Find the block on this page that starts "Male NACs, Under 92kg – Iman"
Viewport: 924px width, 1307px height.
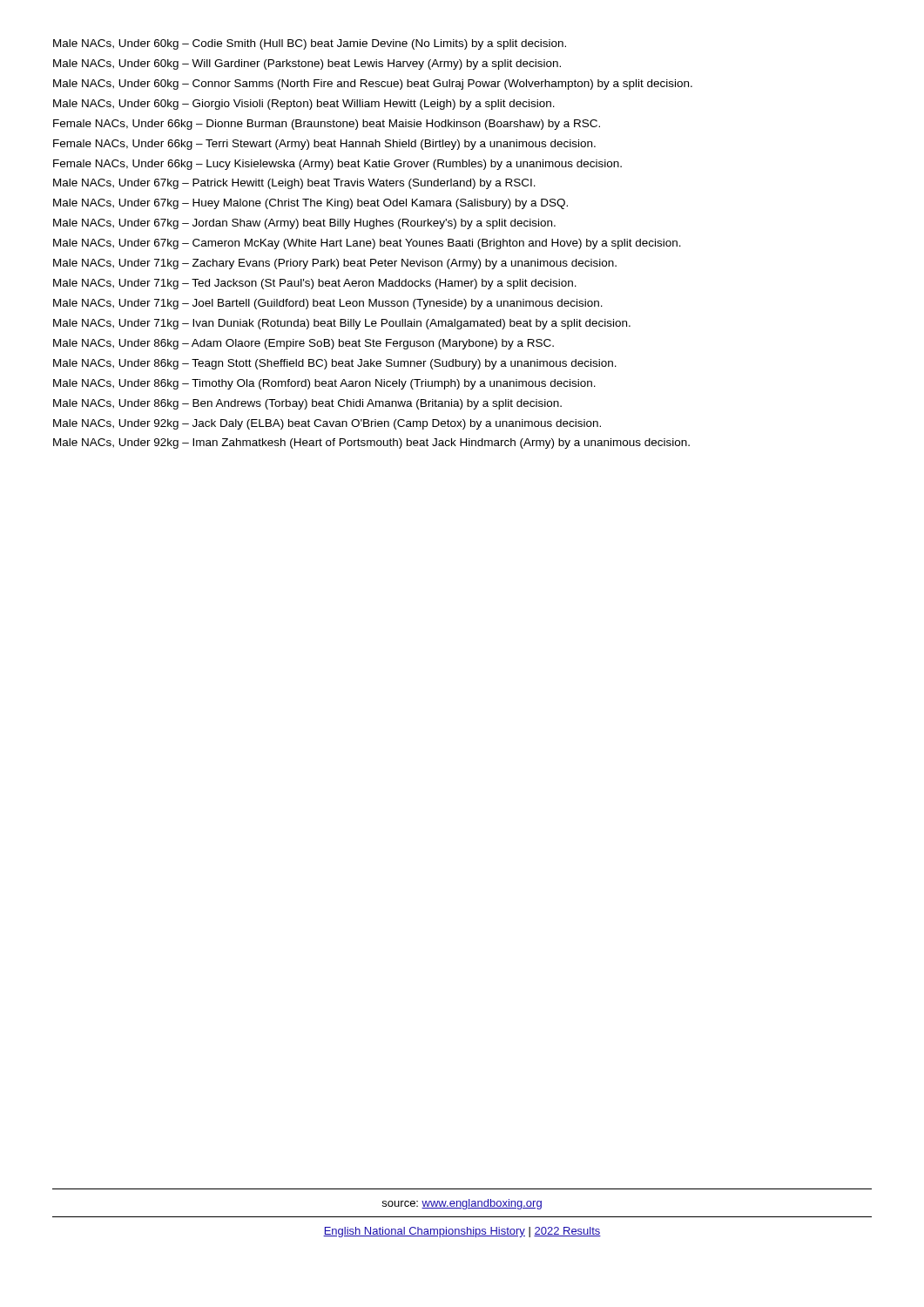point(371,443)
